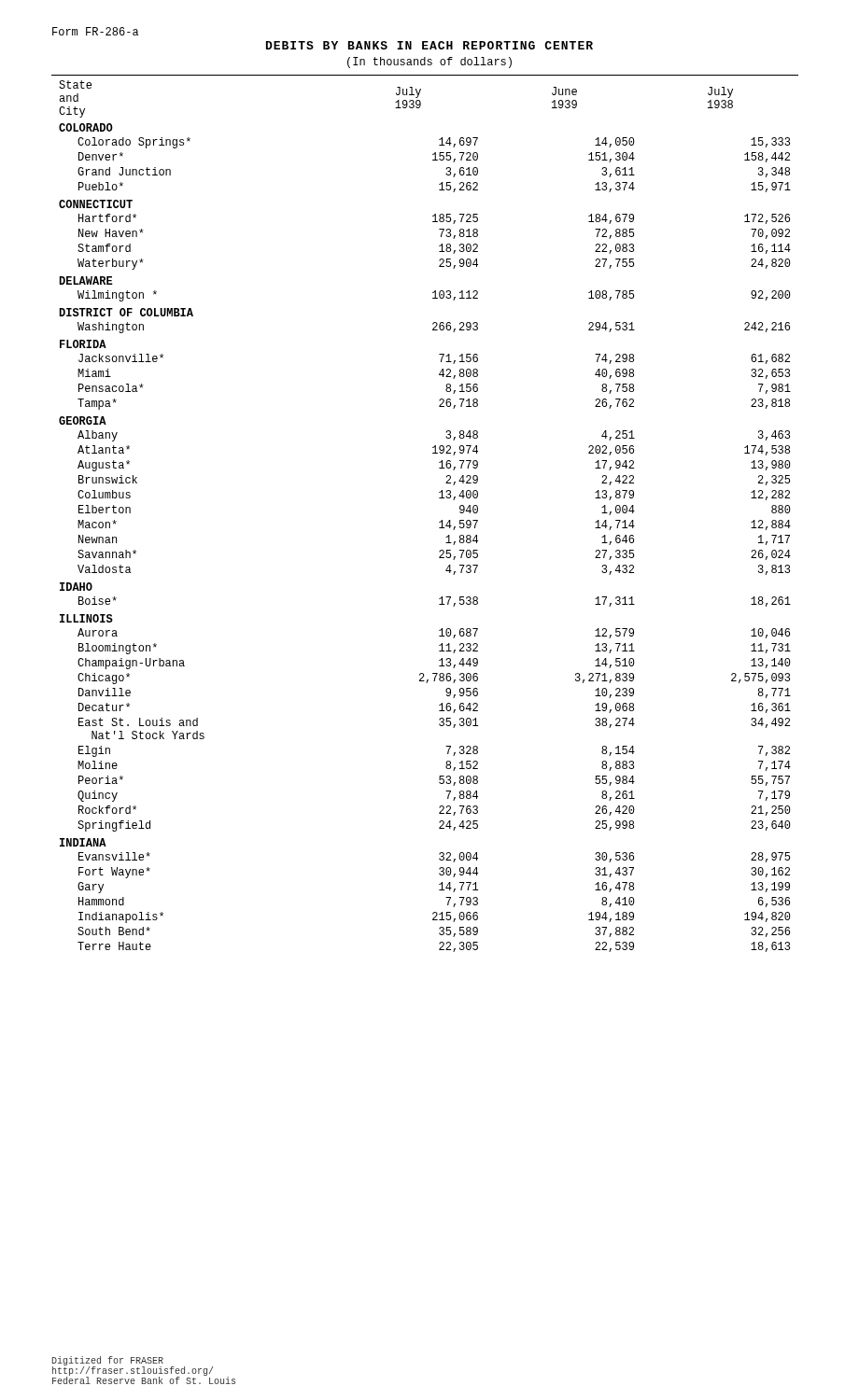859x1400 pixels.
Task: Locate the table with the text "South Bend*"
Action: coord(425,515)
